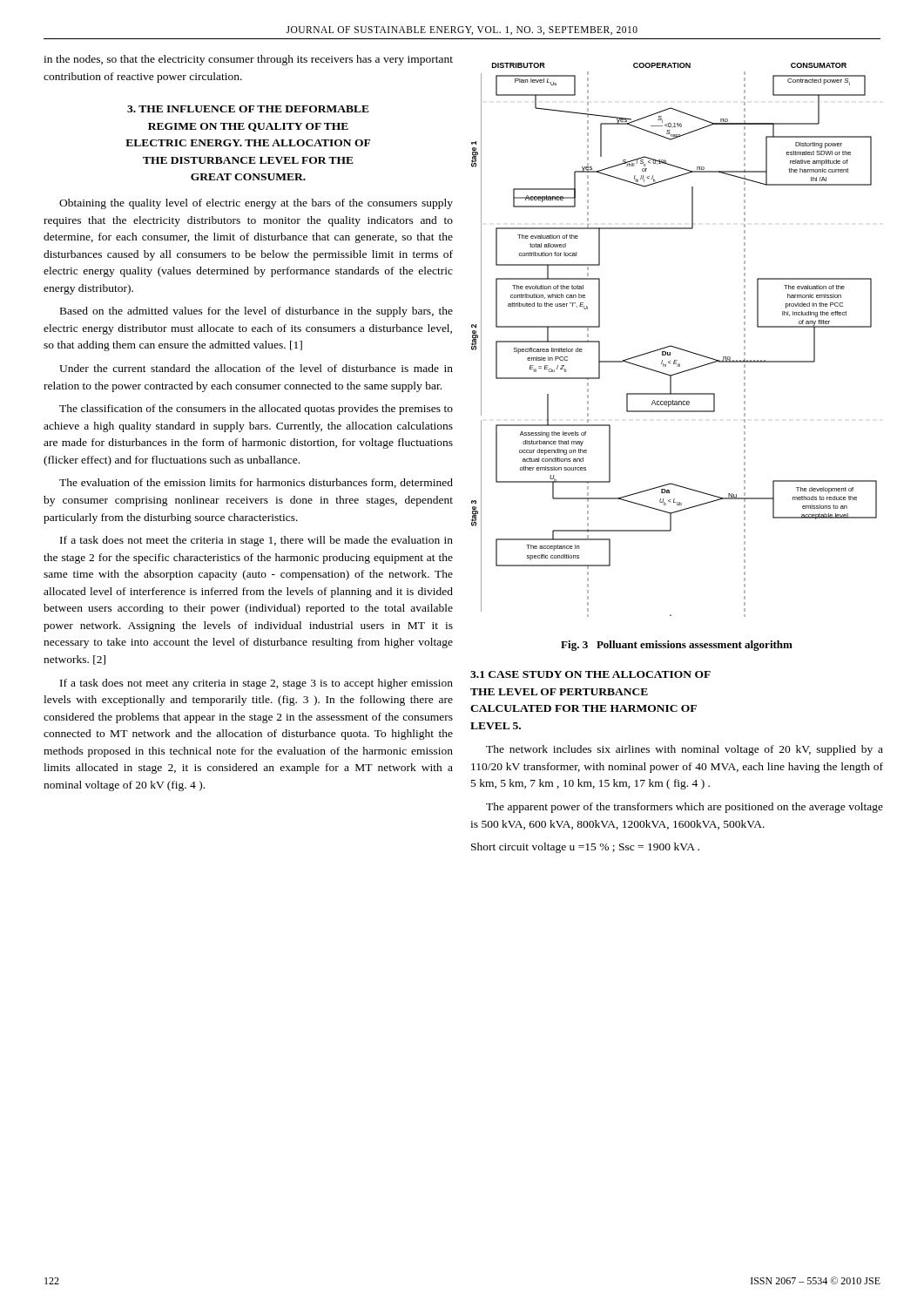Point to the element starting "Short circuit voltage"

click(x=677, y=847)
